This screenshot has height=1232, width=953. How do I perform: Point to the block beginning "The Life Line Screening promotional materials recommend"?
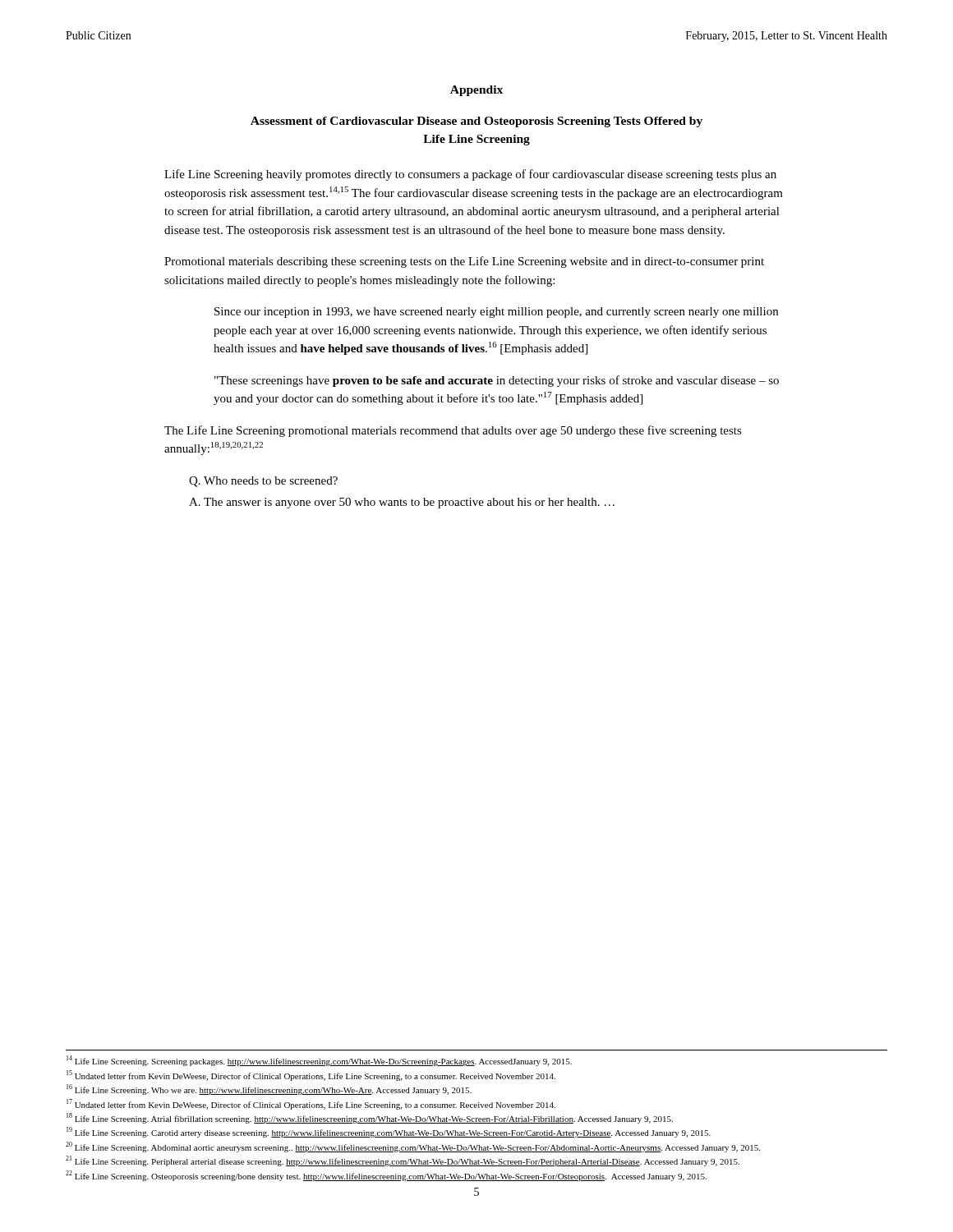(x=453, y=440)
